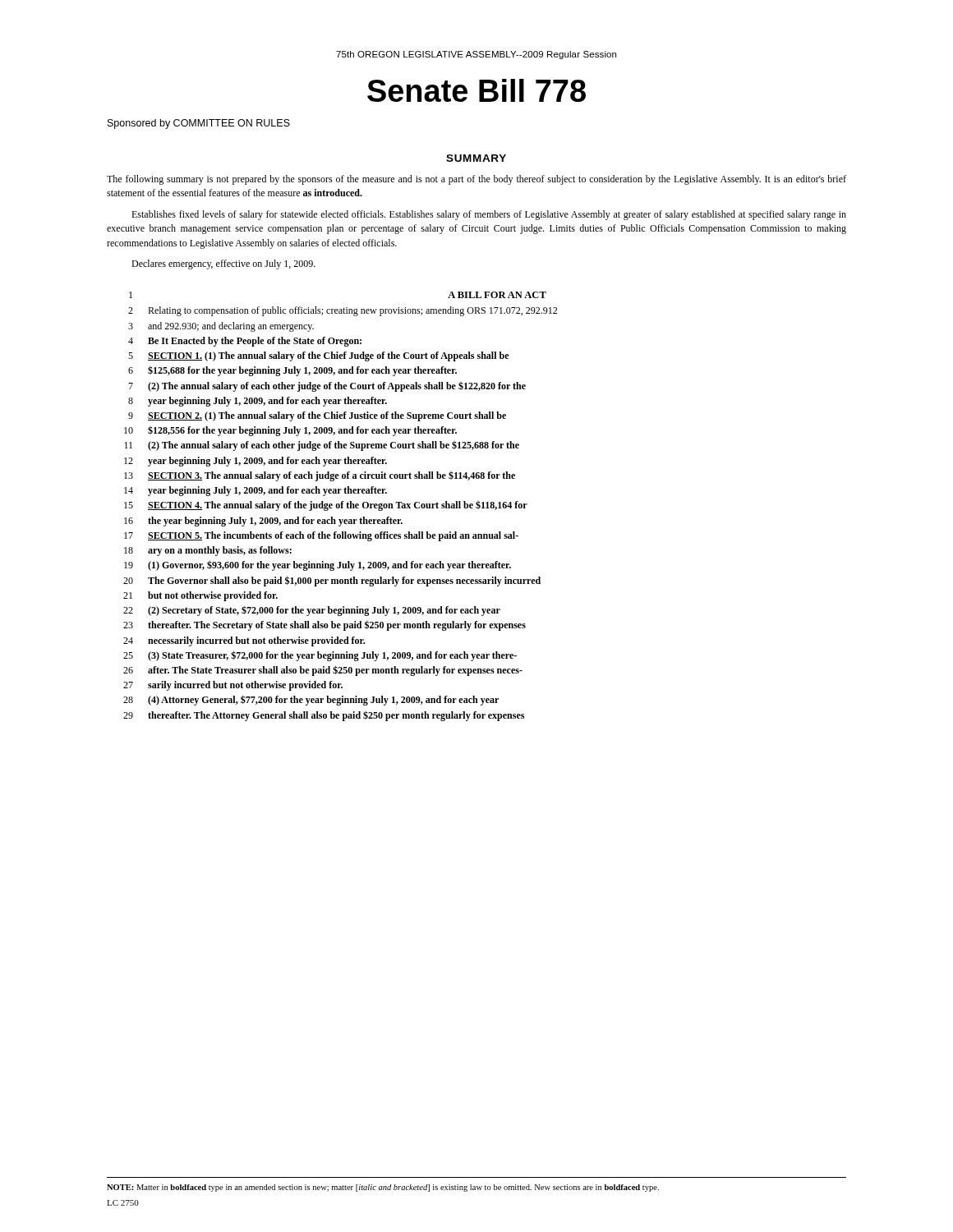Find the block on this page that starts "11 (2) The annual salary of each other"
This screenshot has height=1232, width=953.
pyautogui.click(x=476, y=446)
